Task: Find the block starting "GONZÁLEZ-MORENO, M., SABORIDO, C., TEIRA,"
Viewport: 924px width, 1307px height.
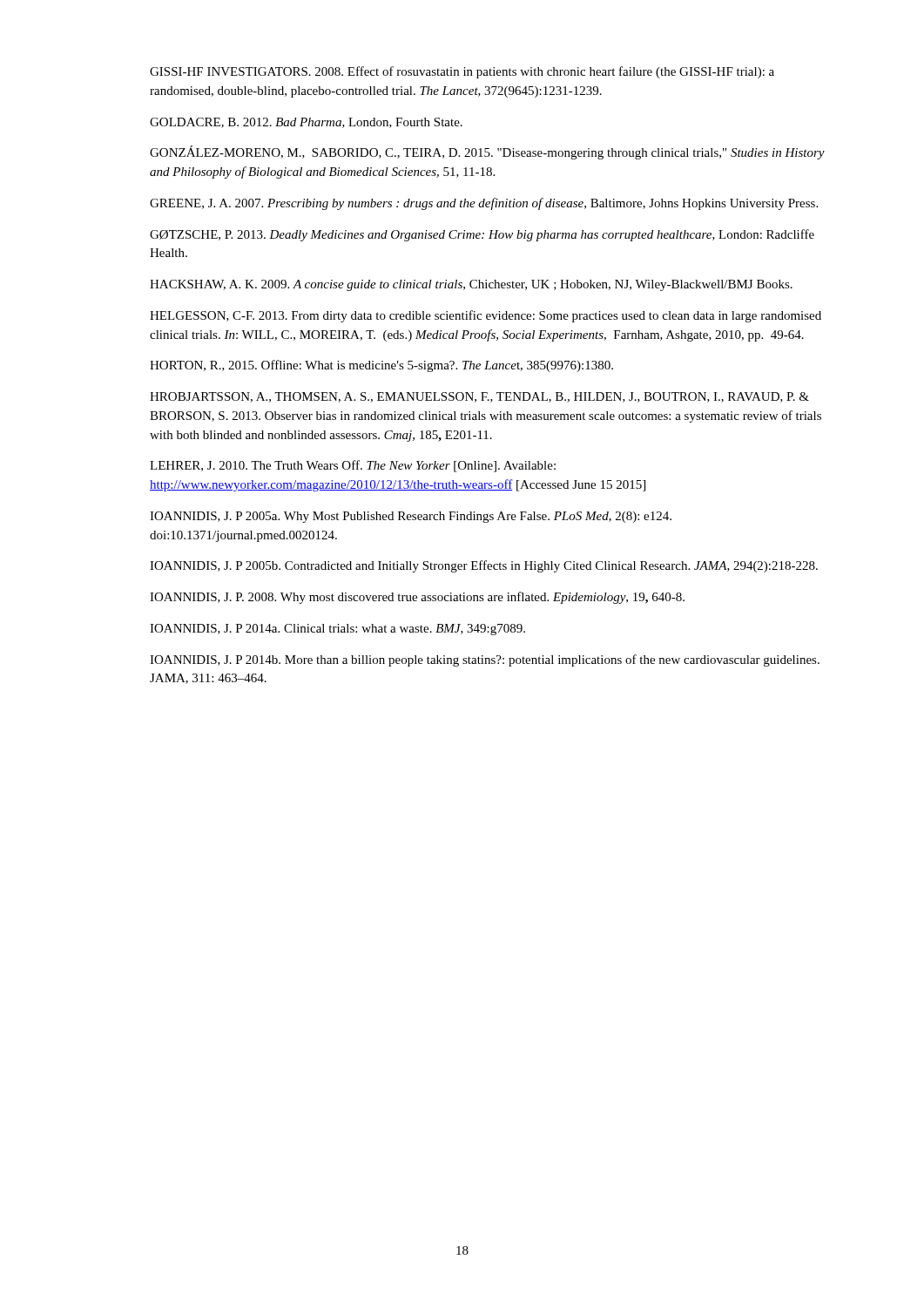Action: pyautogui.click(x=462, y=163)
